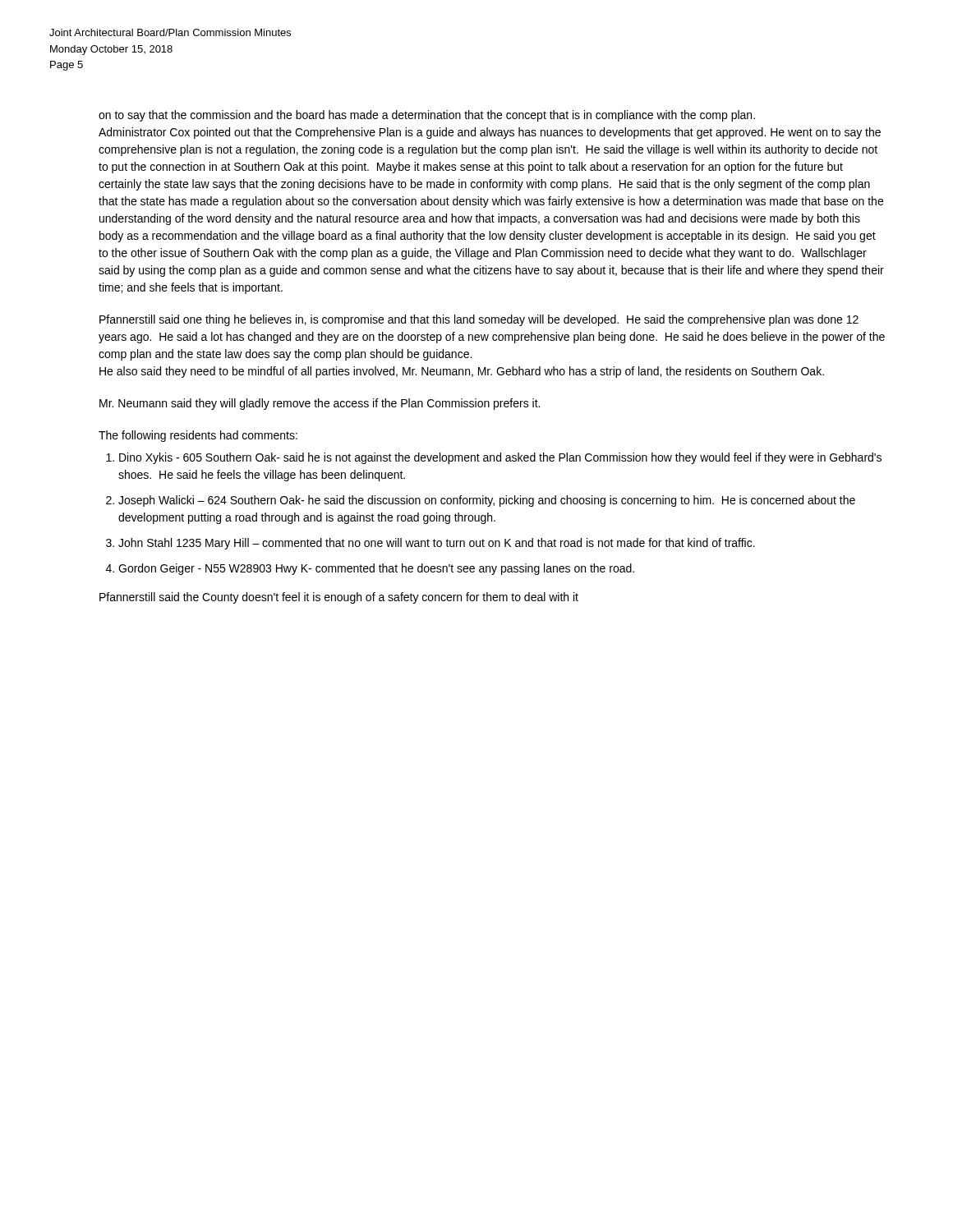Find the block starting "Pfannerstill said the County"
Screen dimensions: 1232x953
pos(338,597)
